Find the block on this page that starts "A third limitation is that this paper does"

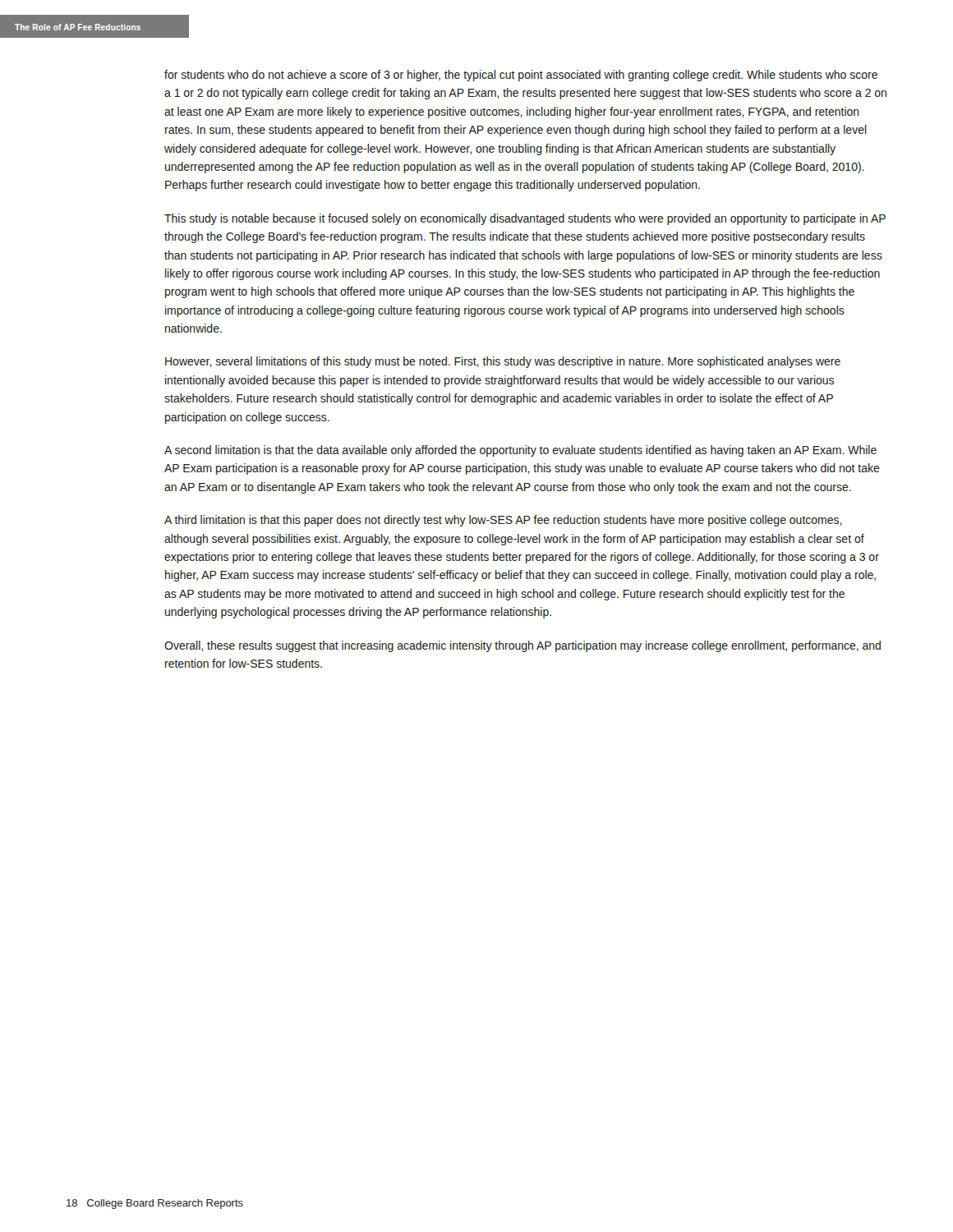coord(522,566)
